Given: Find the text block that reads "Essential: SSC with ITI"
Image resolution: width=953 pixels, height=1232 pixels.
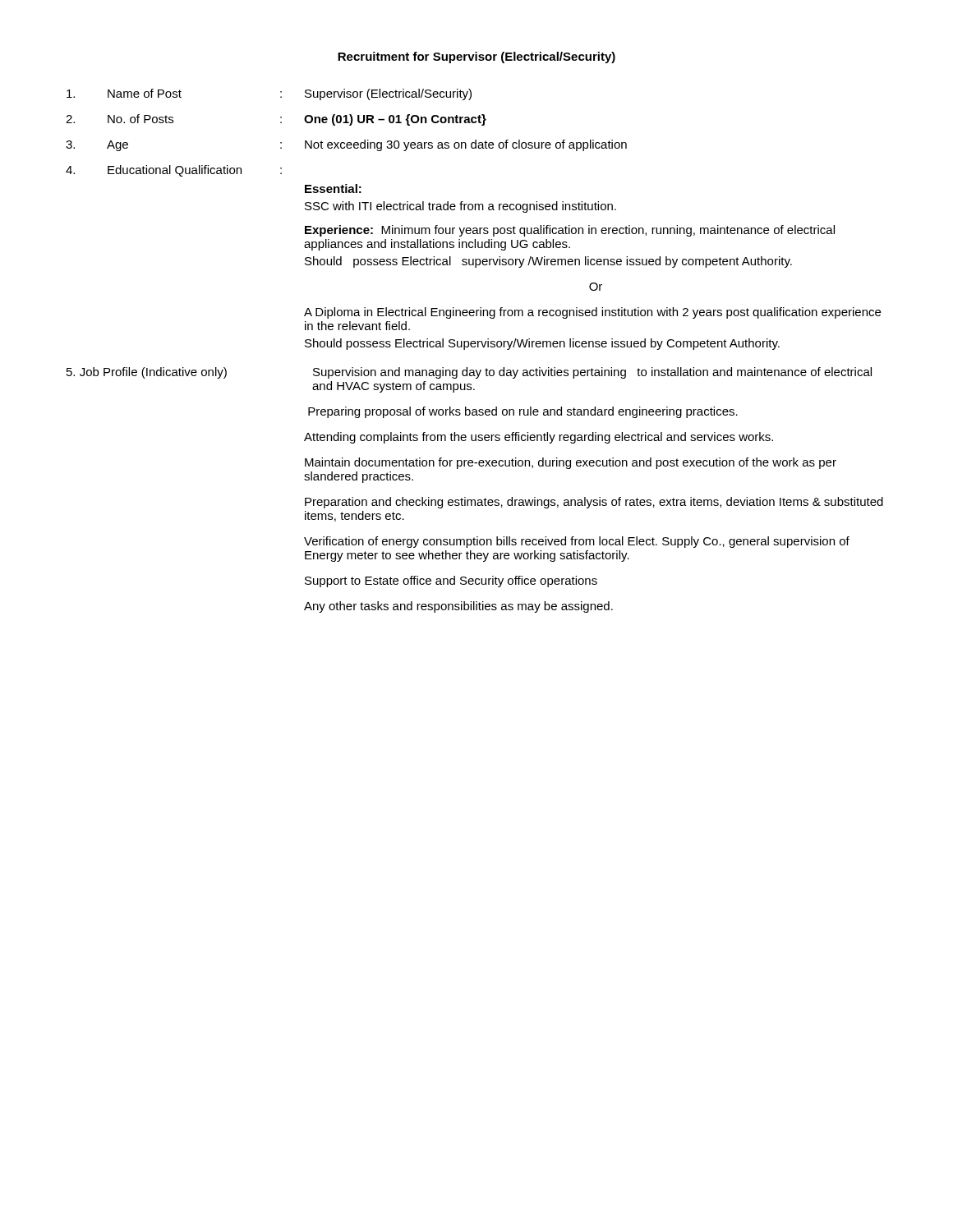Looking at the screenshot, I should coord(596,225).
